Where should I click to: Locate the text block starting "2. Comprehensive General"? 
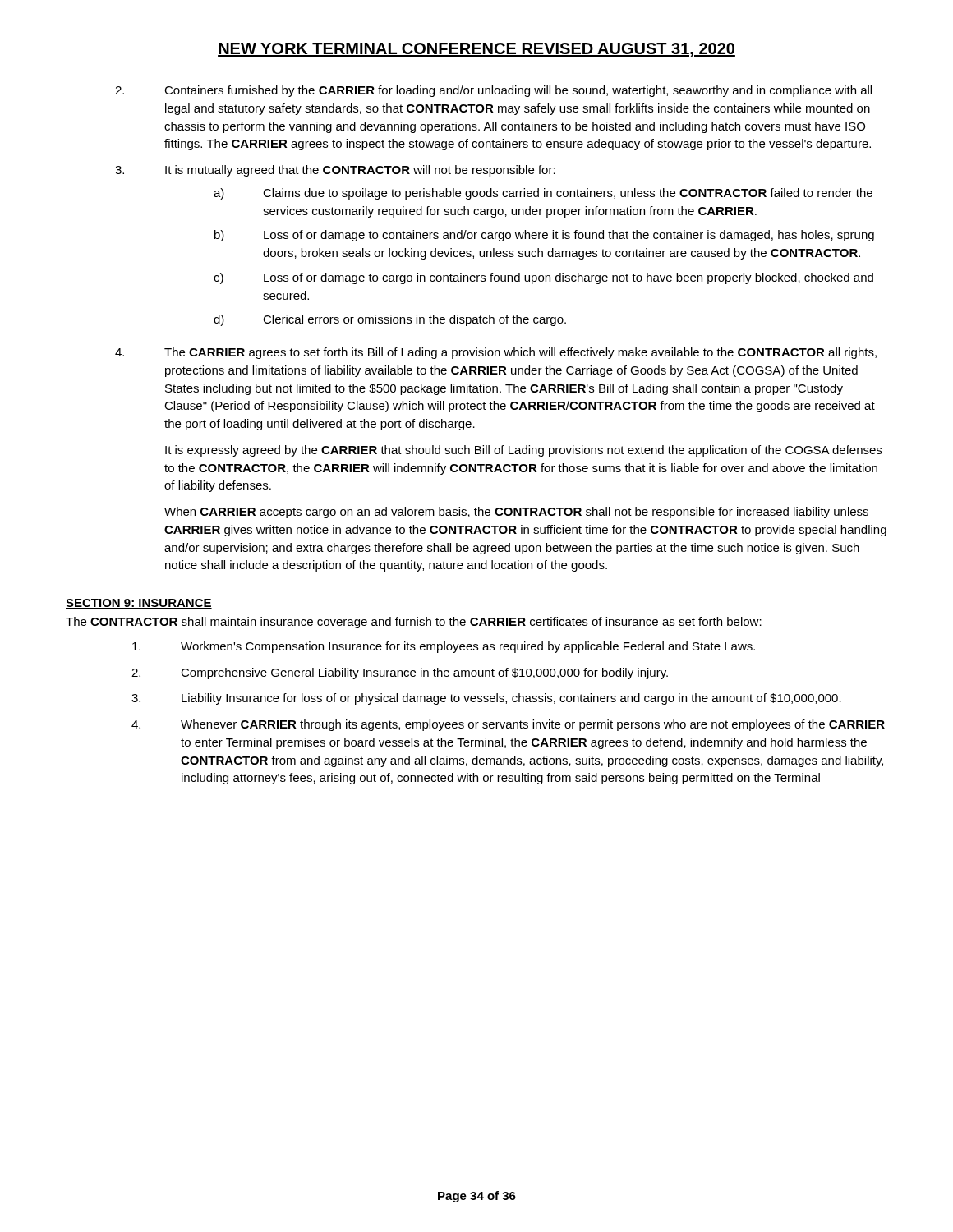point(476,672)
